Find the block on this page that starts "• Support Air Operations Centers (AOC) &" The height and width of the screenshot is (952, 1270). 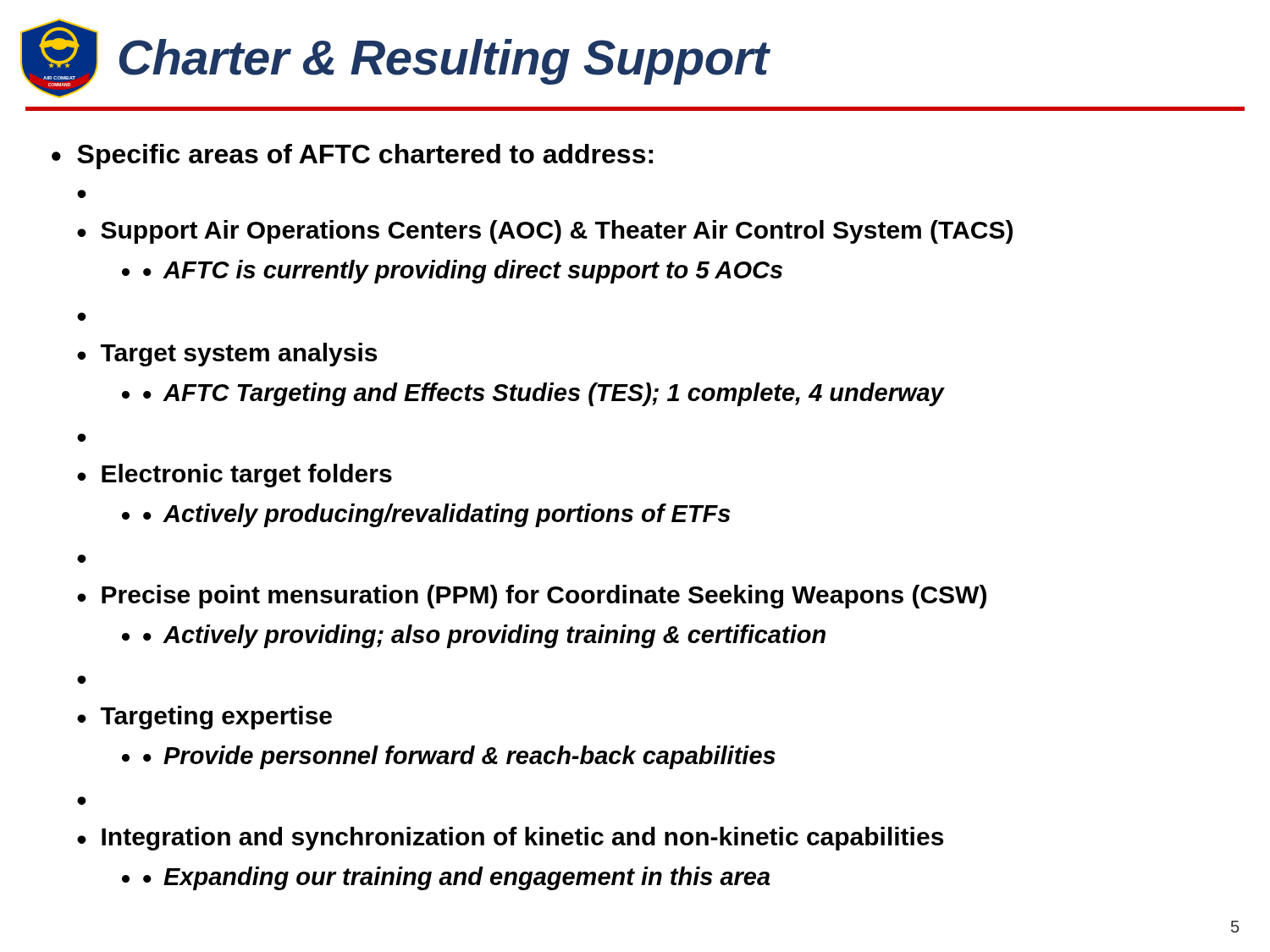648,253
